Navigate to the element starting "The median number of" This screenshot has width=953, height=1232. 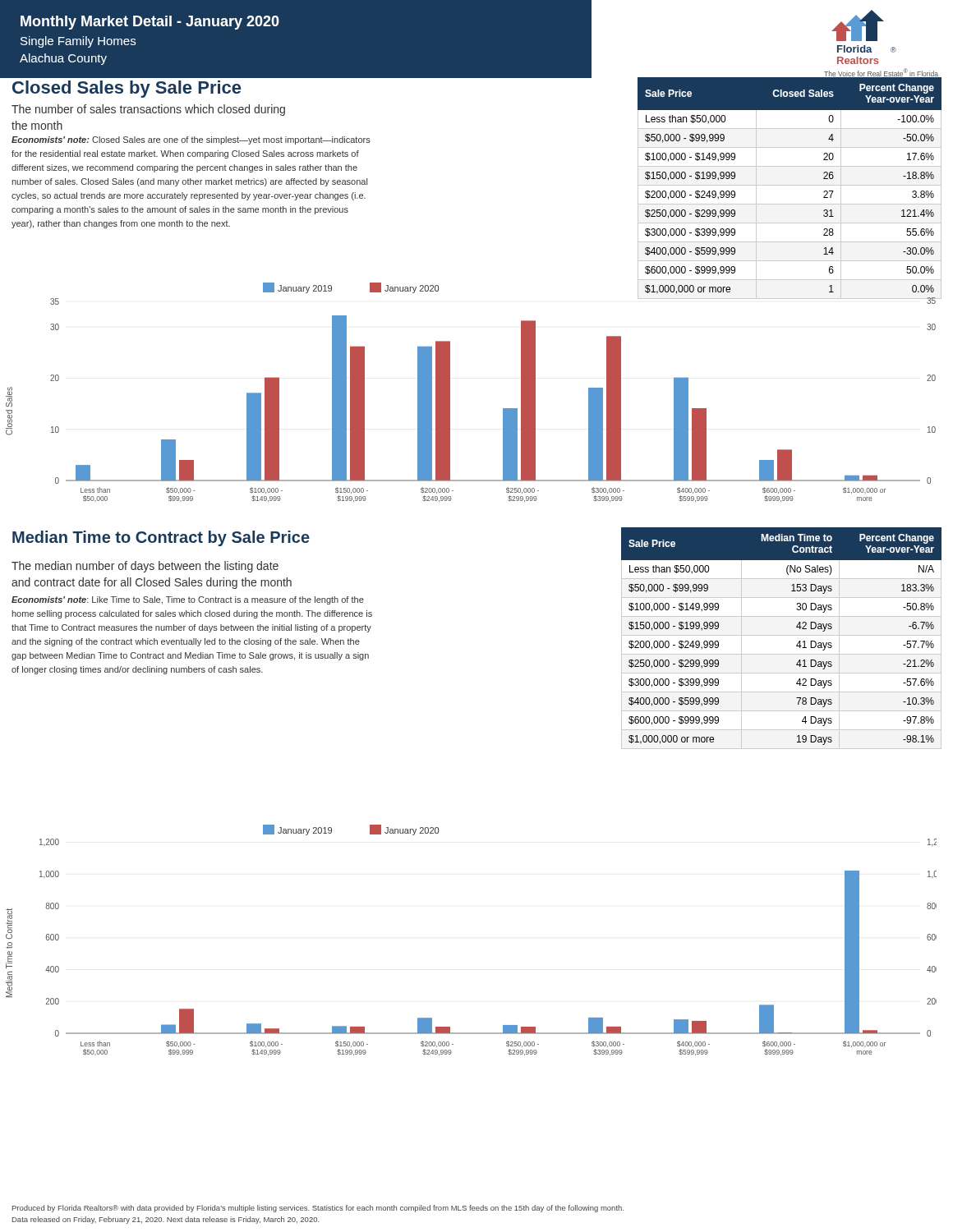[152, 574]
